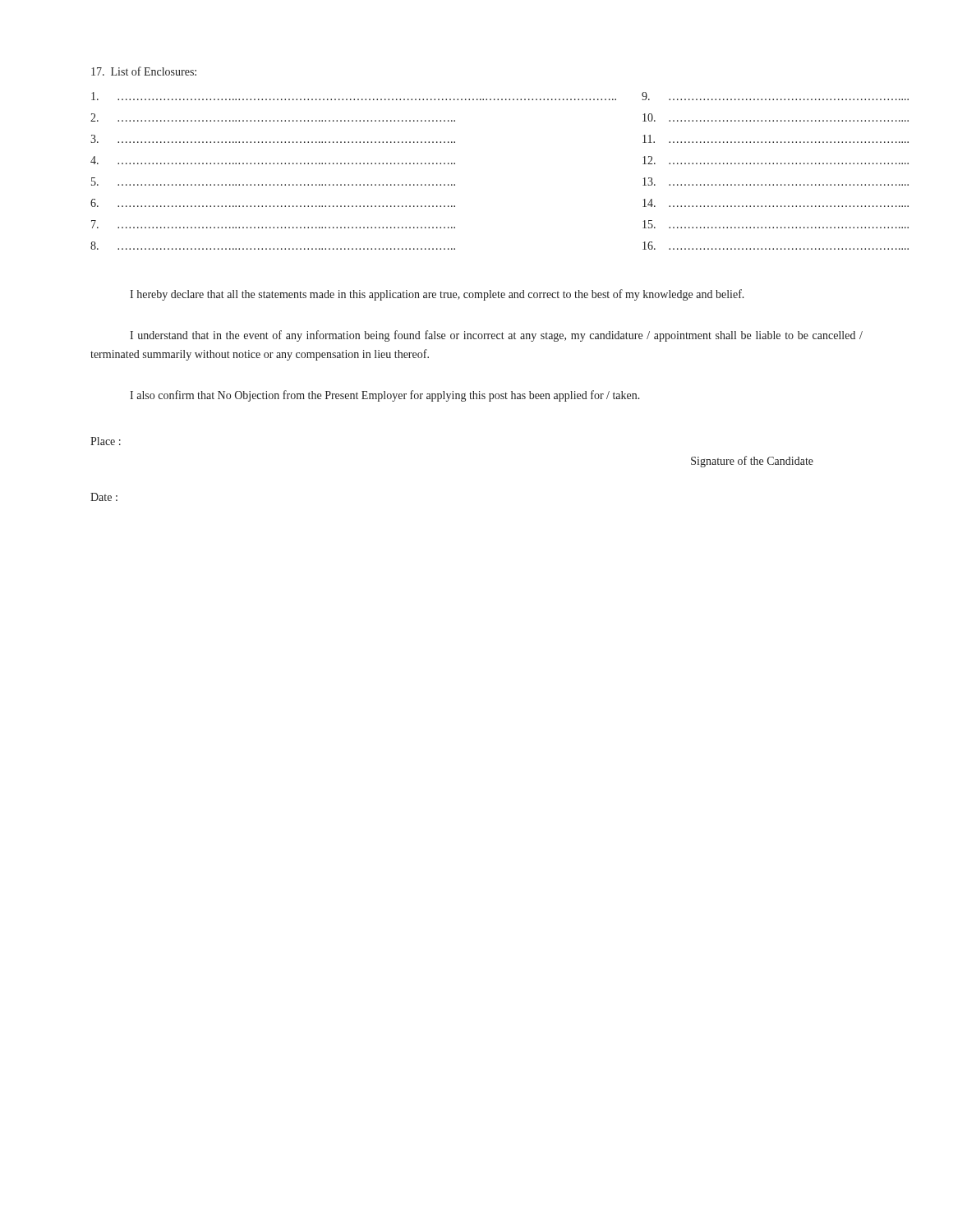
Task: Navigate to the text block starting "I understand that in"
Action: click(x=476, y=345)
